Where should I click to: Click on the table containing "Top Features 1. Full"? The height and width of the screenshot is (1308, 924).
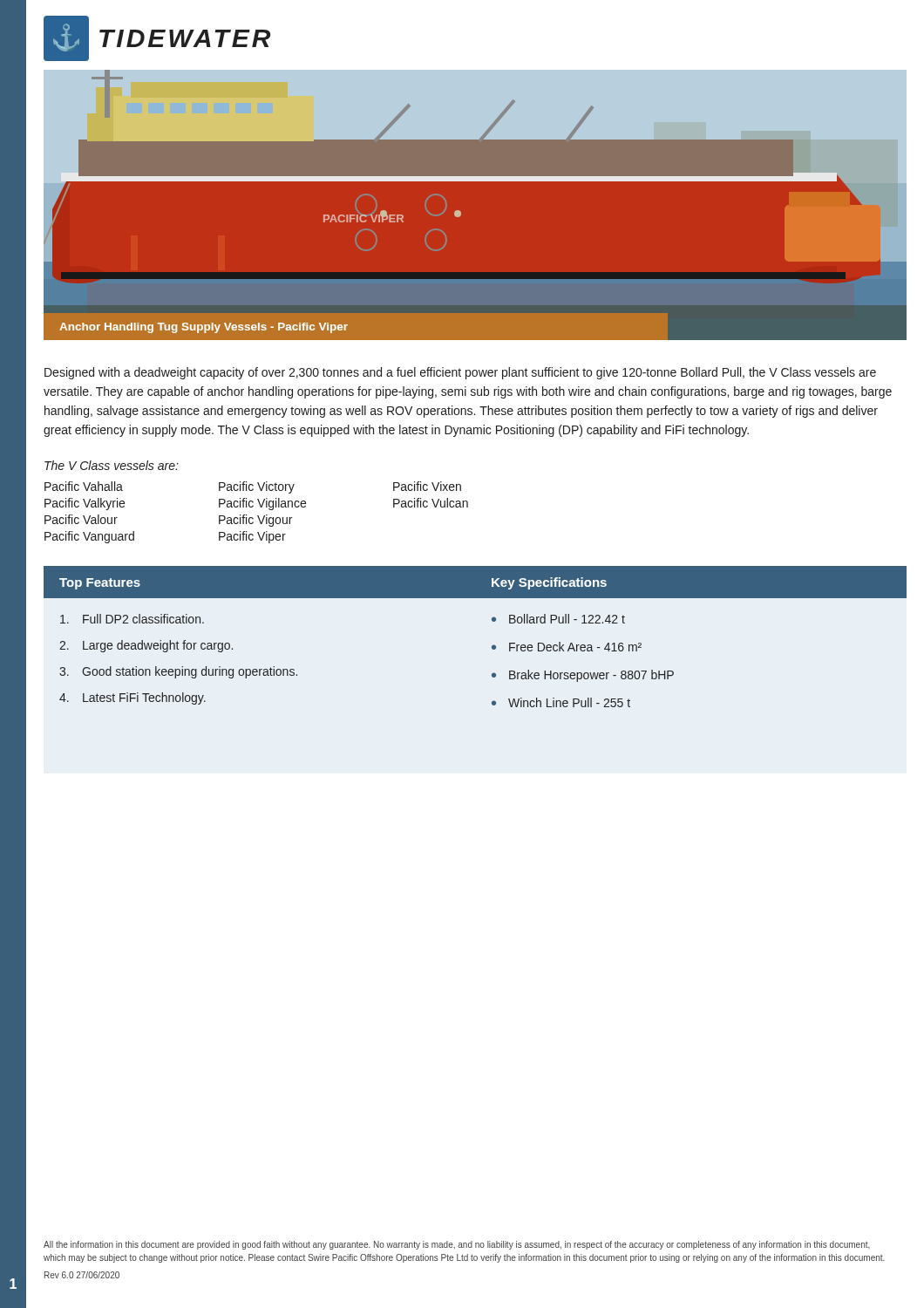(475, 670)
